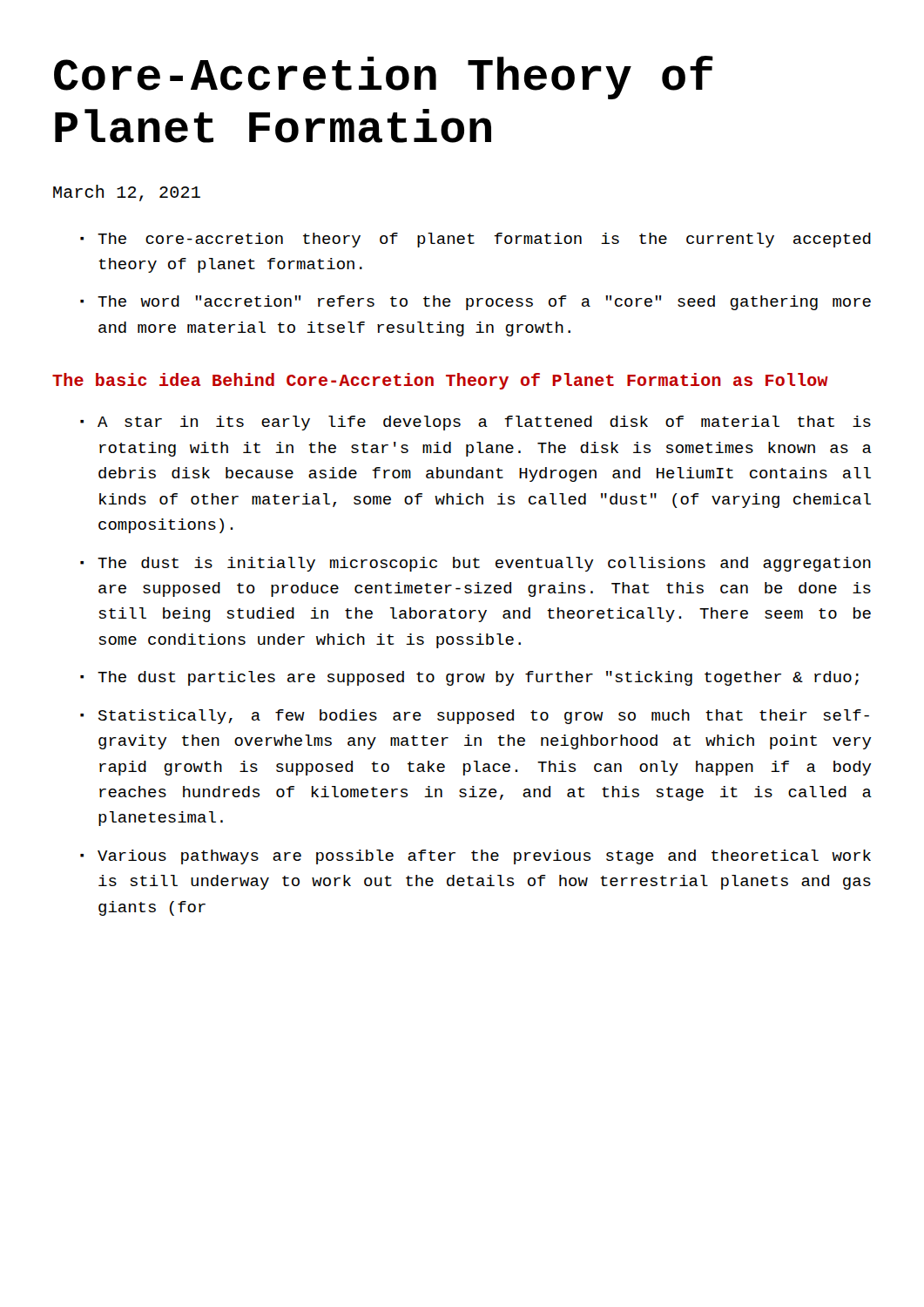Select the passage starting "The word "accretion" refers to the process"
924x1307 pixels.
485,316
